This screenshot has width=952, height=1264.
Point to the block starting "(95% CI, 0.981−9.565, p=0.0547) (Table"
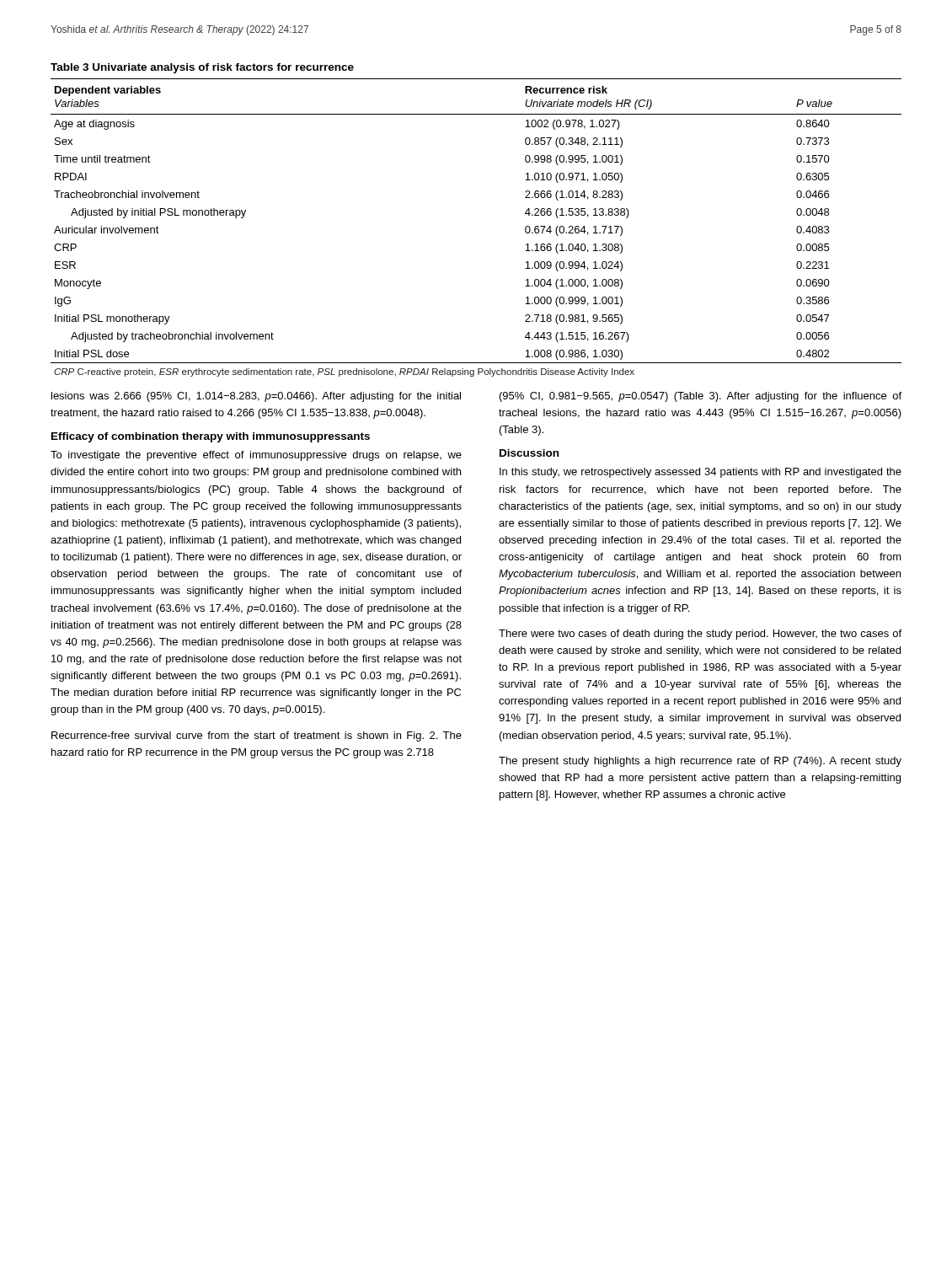700,413
